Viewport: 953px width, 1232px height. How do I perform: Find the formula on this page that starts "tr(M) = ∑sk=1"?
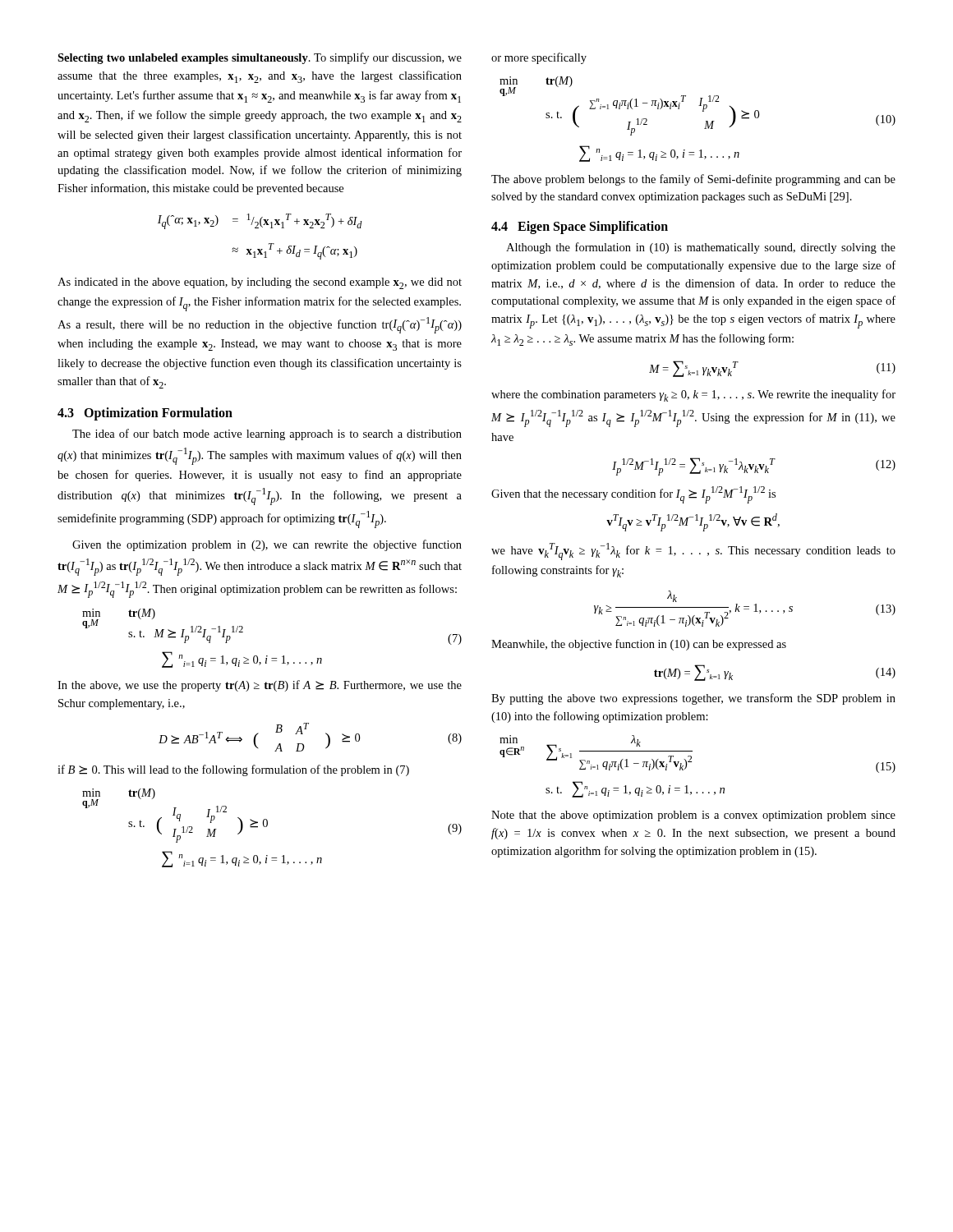pyautogui.click(x=700, y=672)
